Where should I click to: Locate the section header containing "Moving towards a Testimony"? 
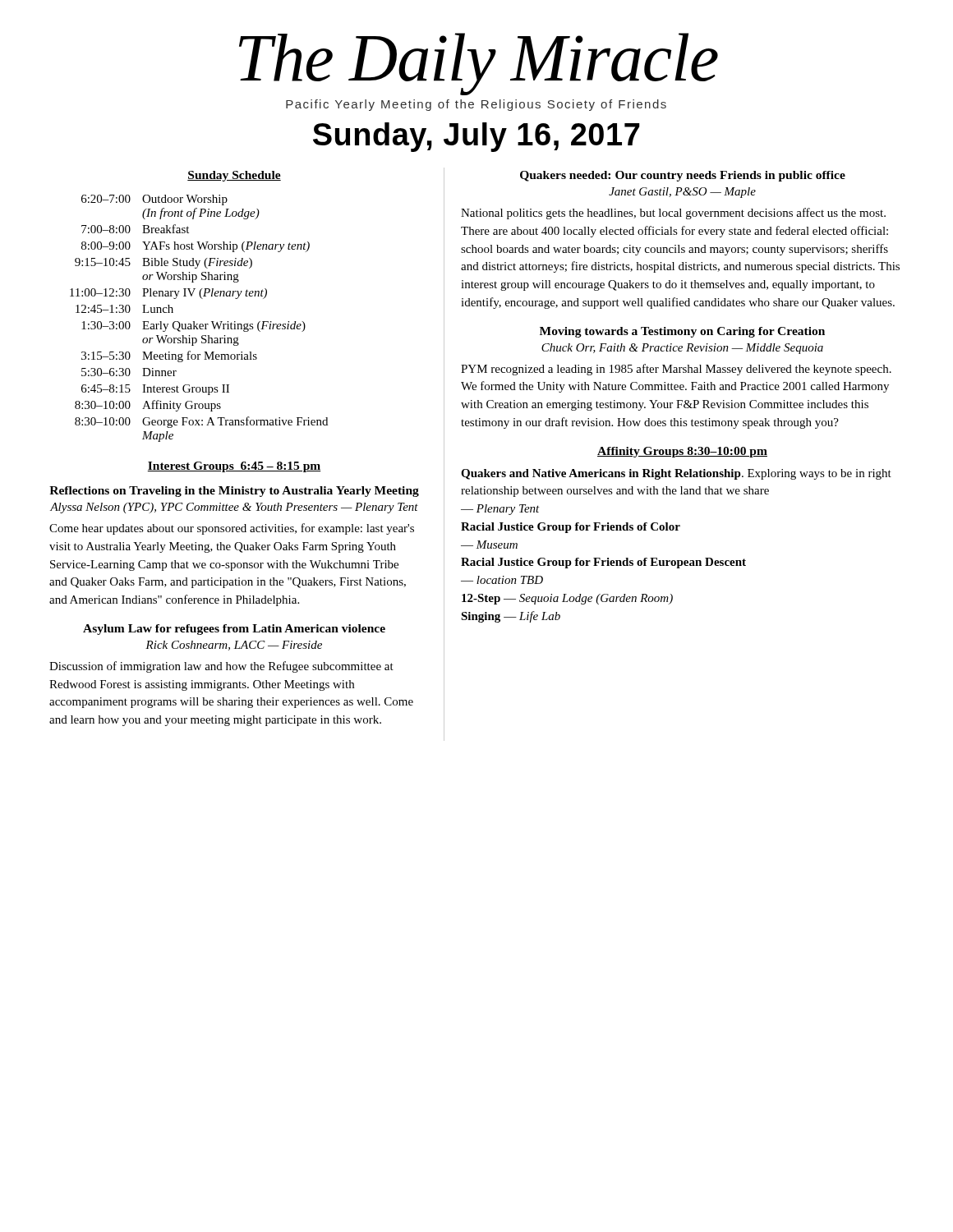tap(682, 331)
